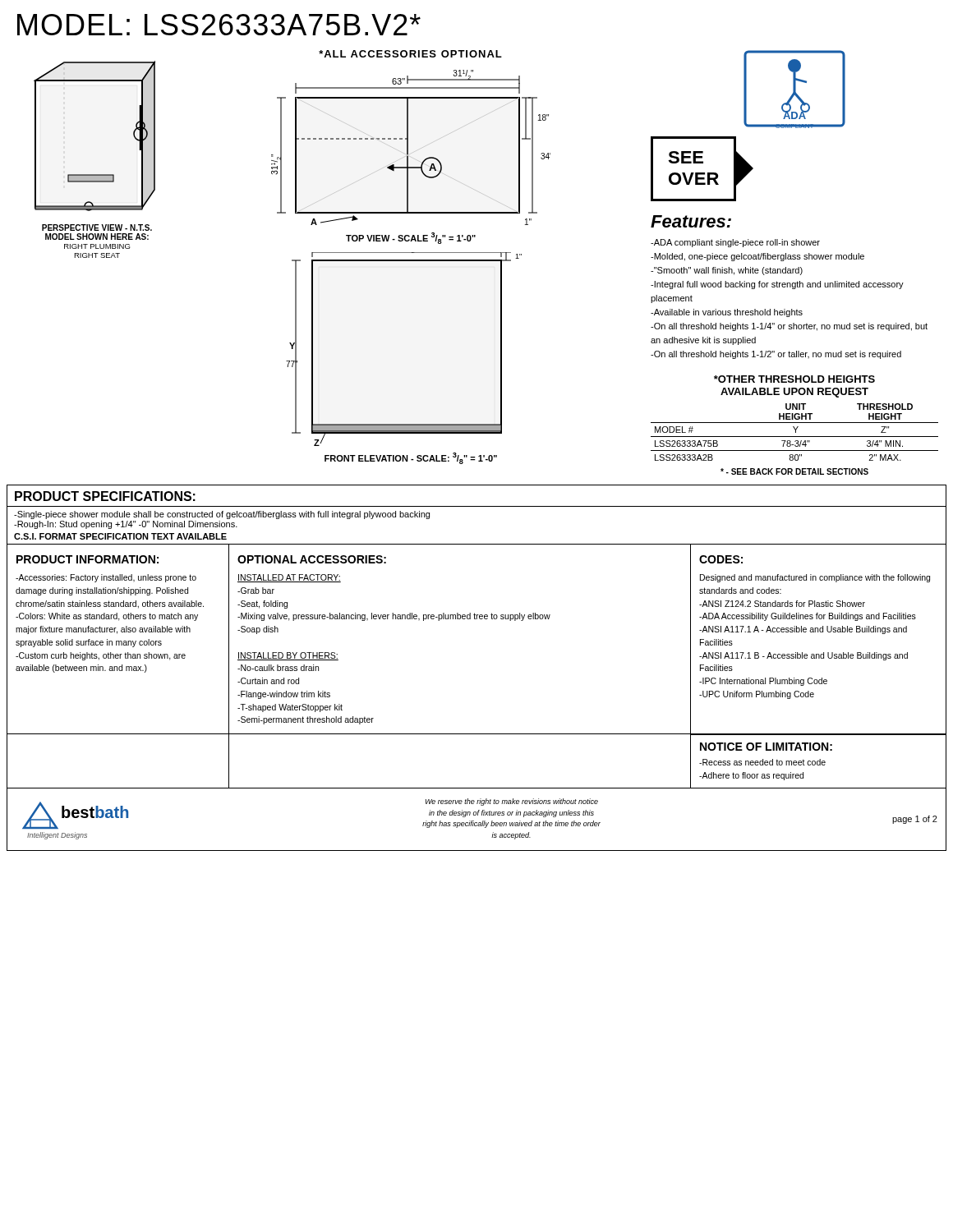Locate the title with the text "MODEL: LSS26333A75B.V2*"
This screenshot has height=1232, width=953.
tap(218, 25)
